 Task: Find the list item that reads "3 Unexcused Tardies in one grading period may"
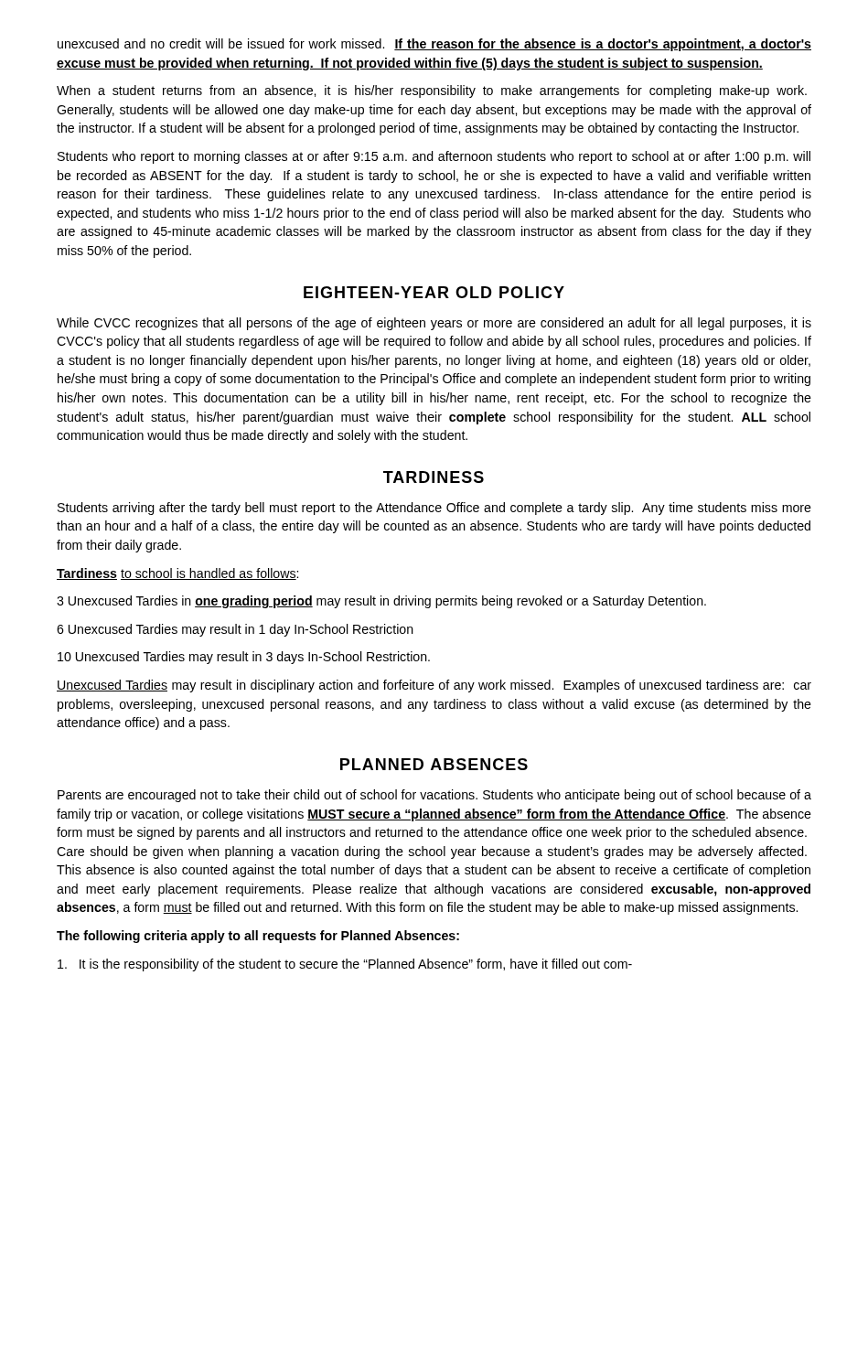tap(434, 601)
